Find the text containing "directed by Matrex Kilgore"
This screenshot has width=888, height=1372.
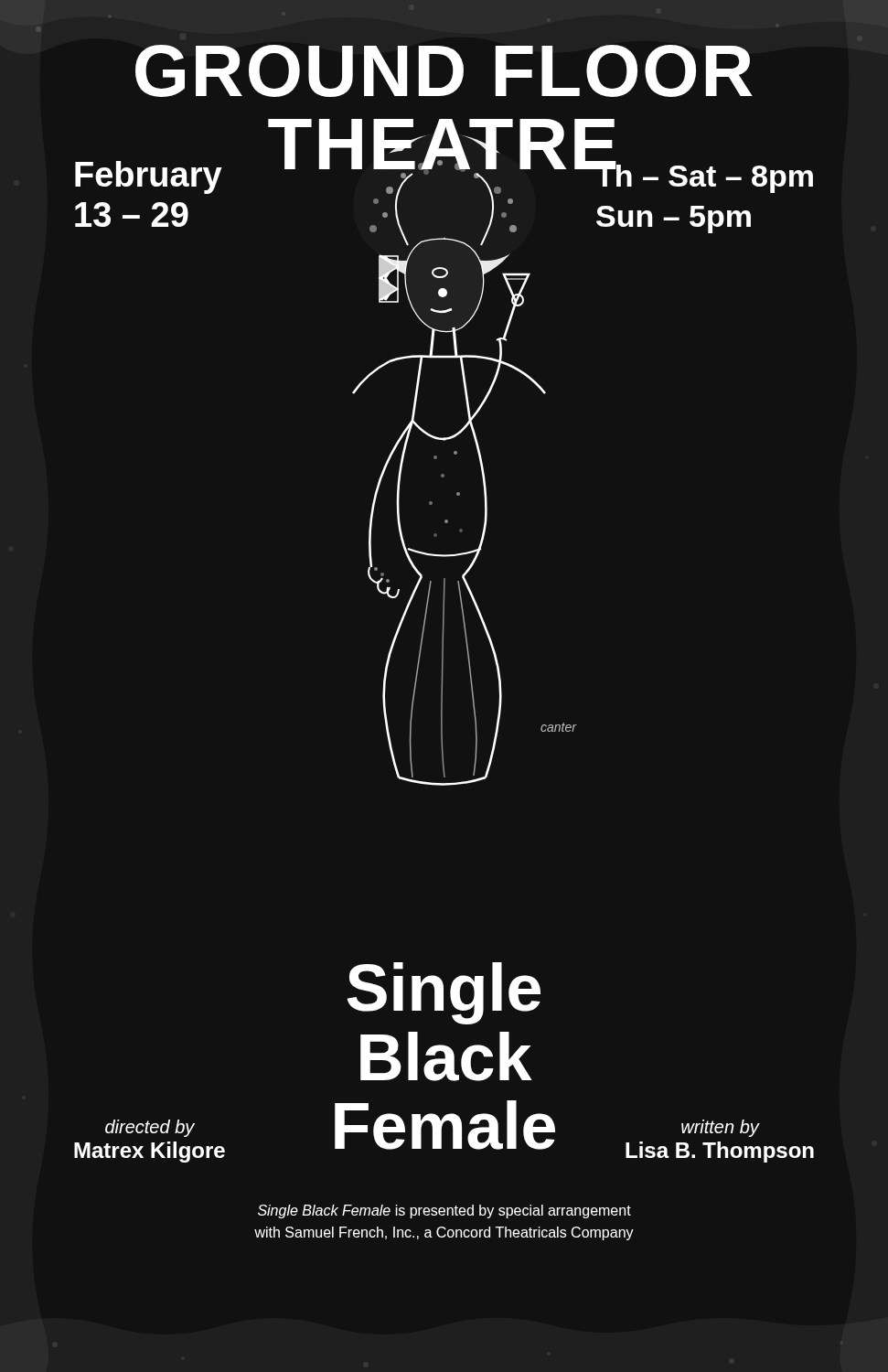click(149, 1140)
